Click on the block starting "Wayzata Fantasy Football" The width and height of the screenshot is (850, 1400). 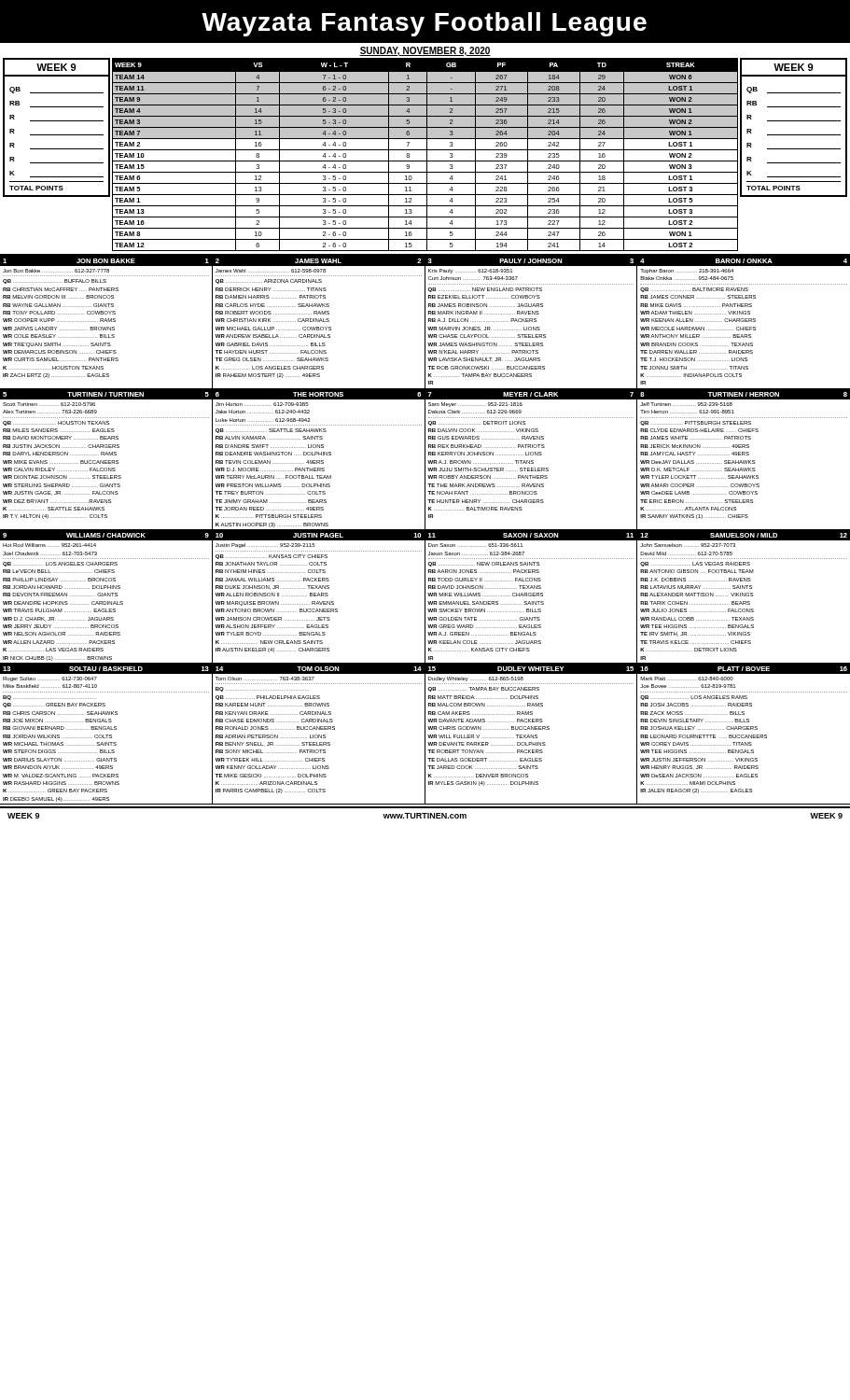(x=425, y=22)
